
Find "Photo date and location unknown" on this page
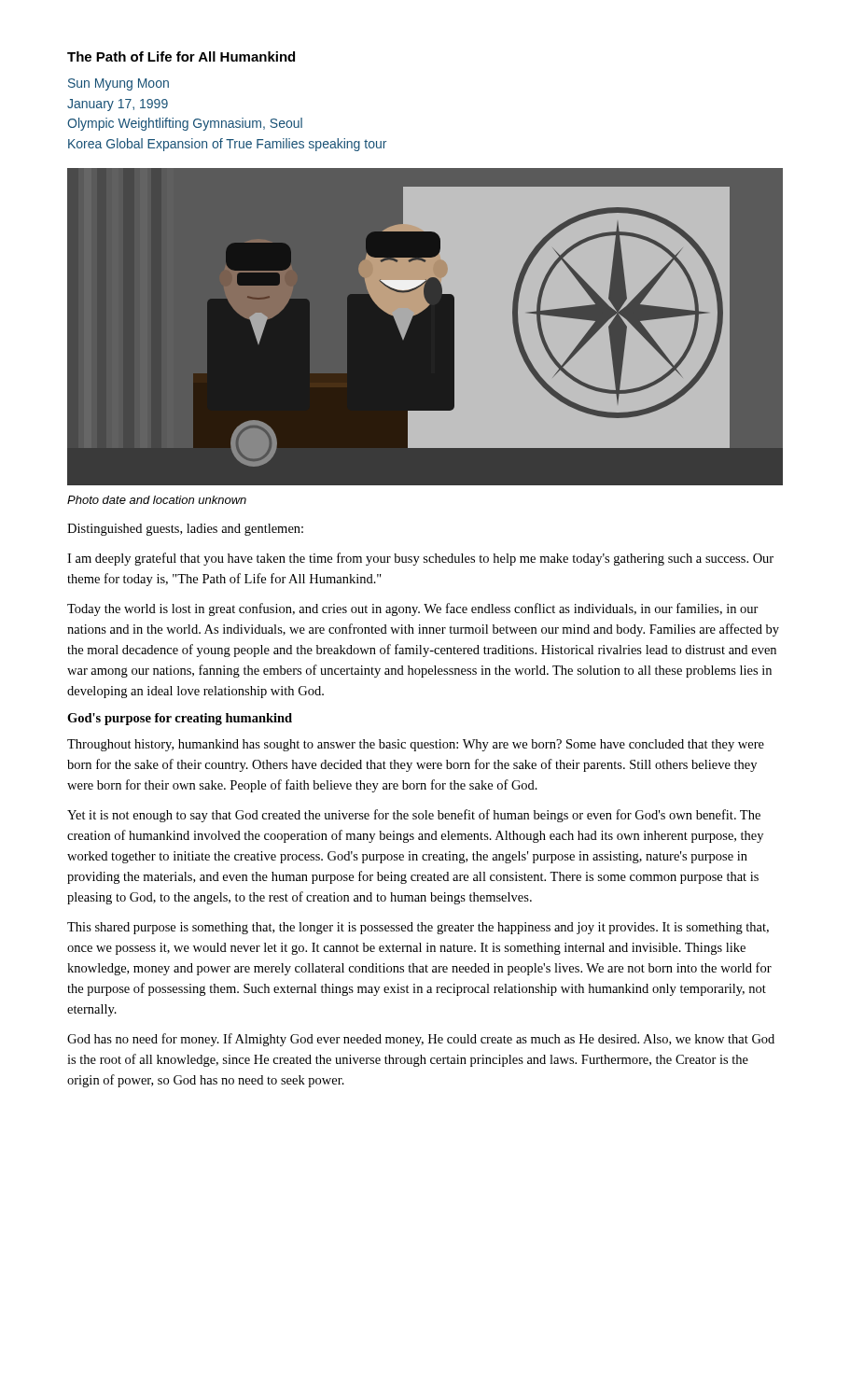click(157, 500)
